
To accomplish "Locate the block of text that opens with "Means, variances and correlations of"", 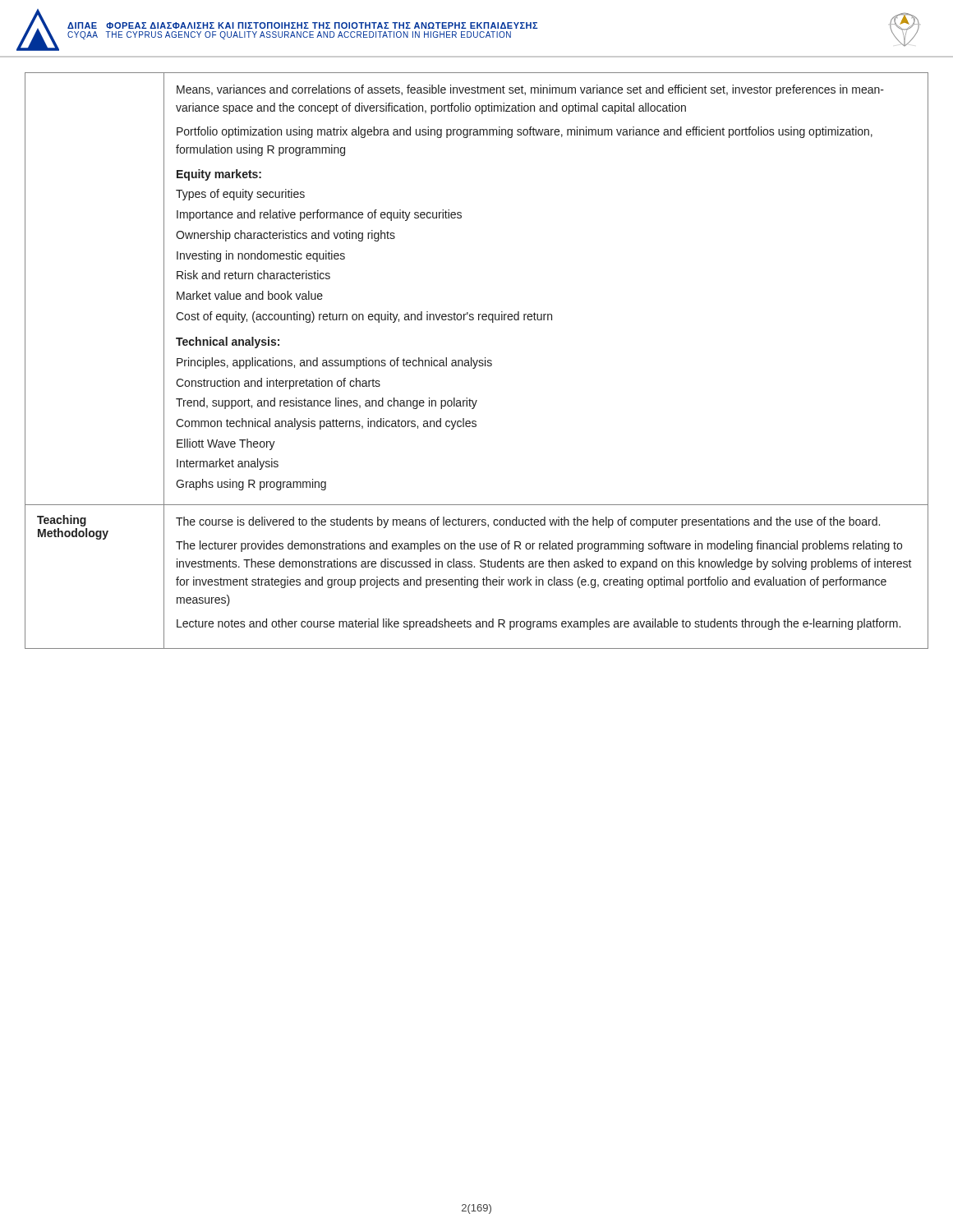I will (546, 120).
